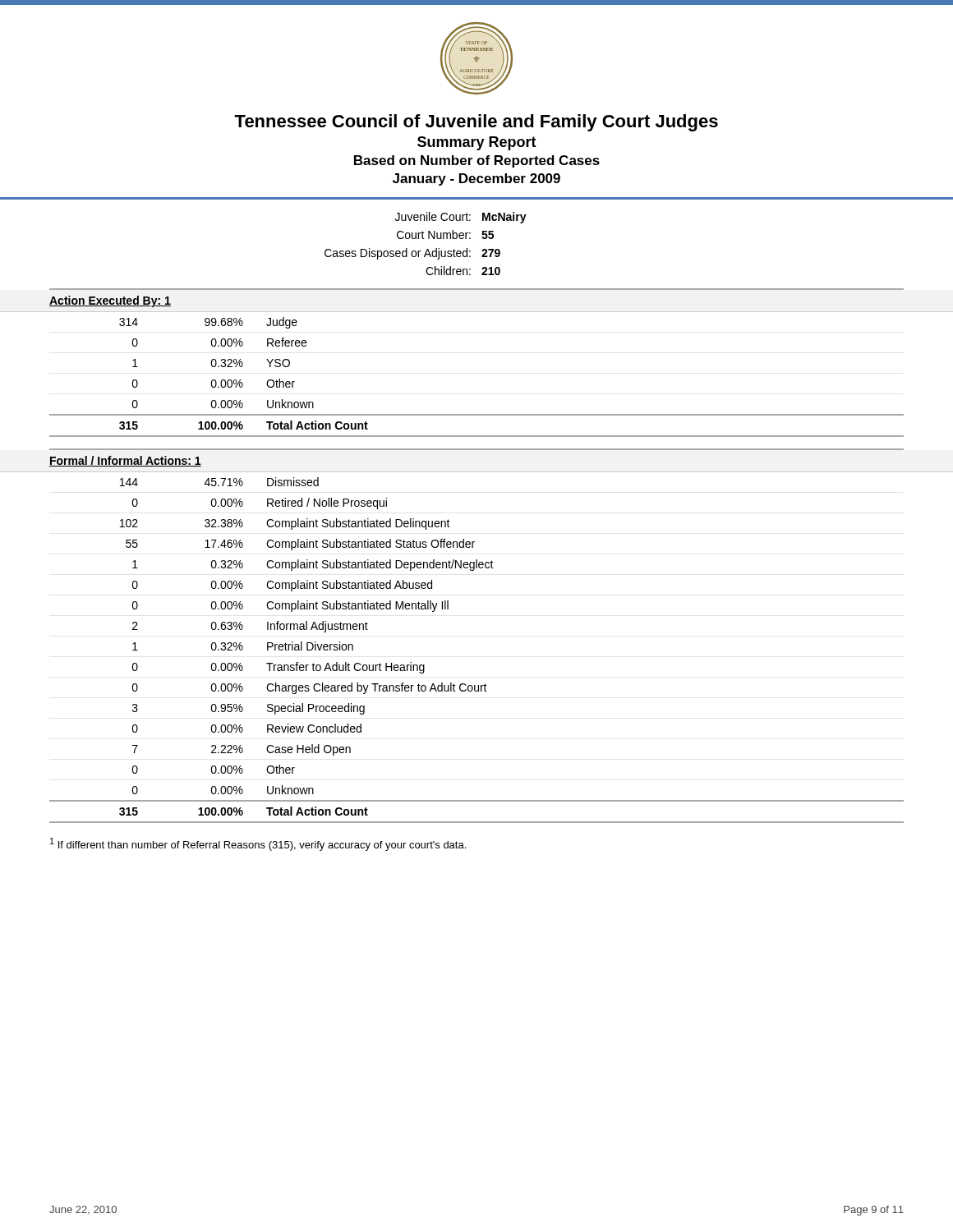Find the table that mentions "Complaint Substantiated Mentally Ill"

coord(476,648)
